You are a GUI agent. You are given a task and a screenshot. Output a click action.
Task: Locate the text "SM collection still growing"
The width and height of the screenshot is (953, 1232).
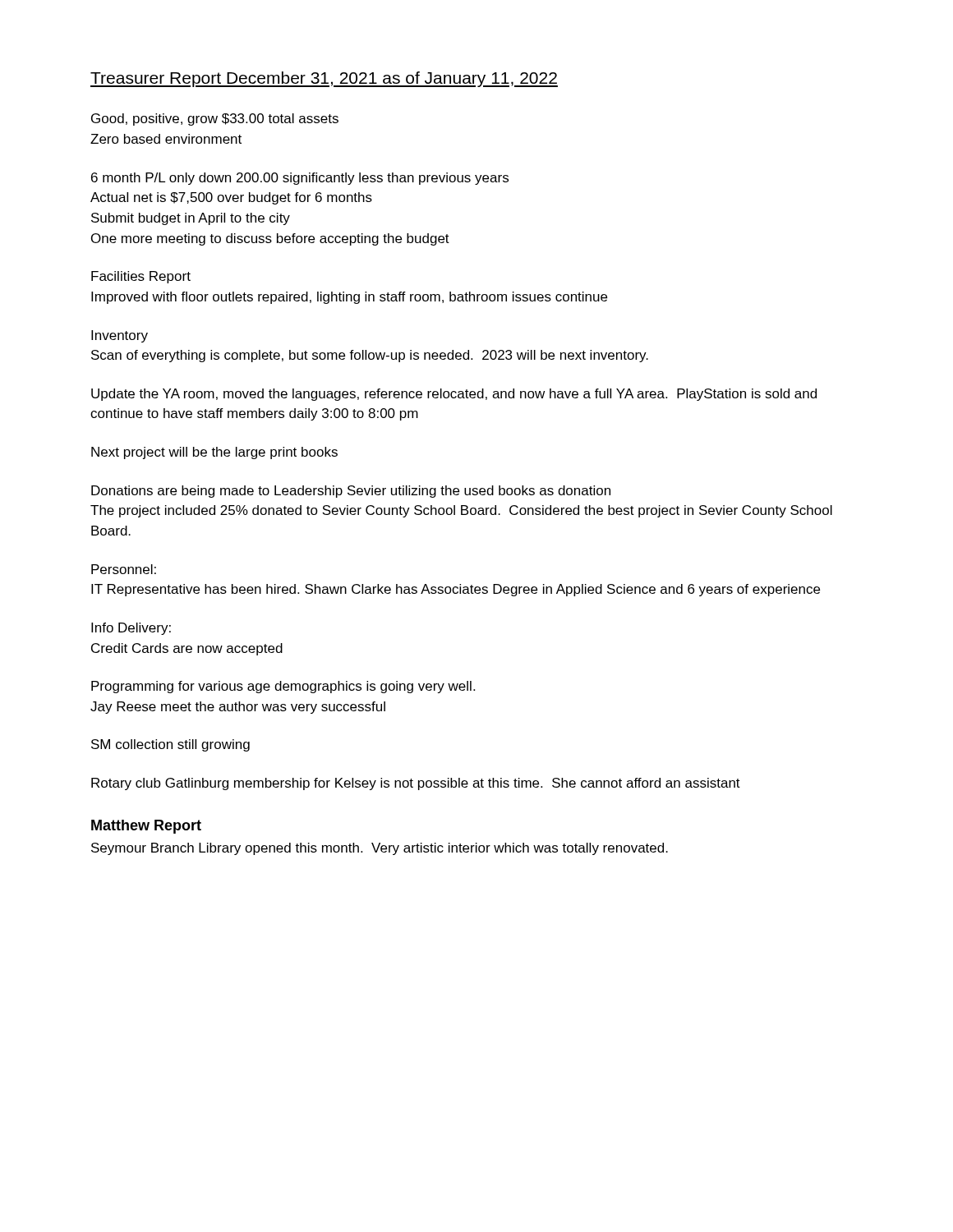point(170,745)
